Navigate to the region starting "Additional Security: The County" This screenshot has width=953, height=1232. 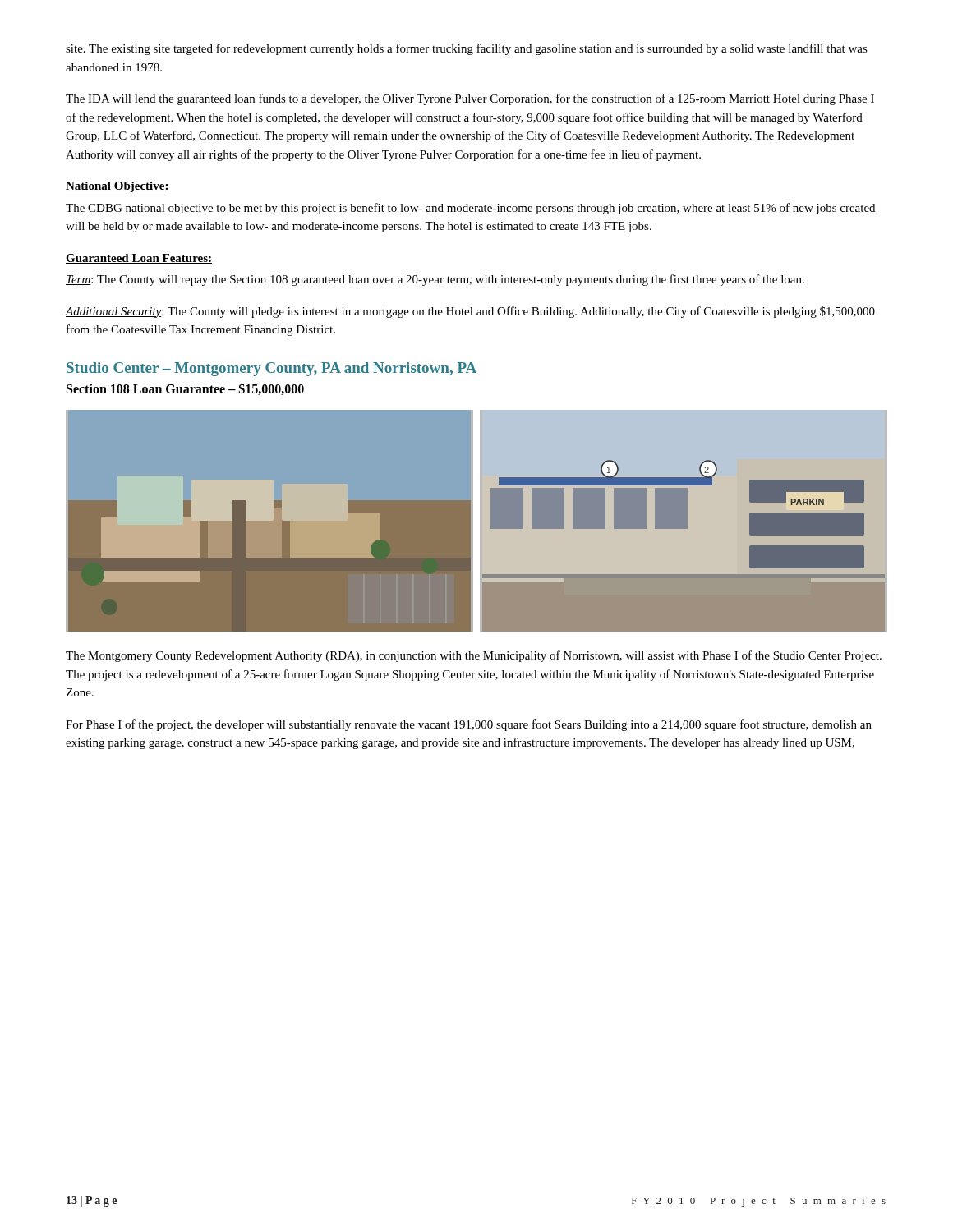(x=470, y=320)
